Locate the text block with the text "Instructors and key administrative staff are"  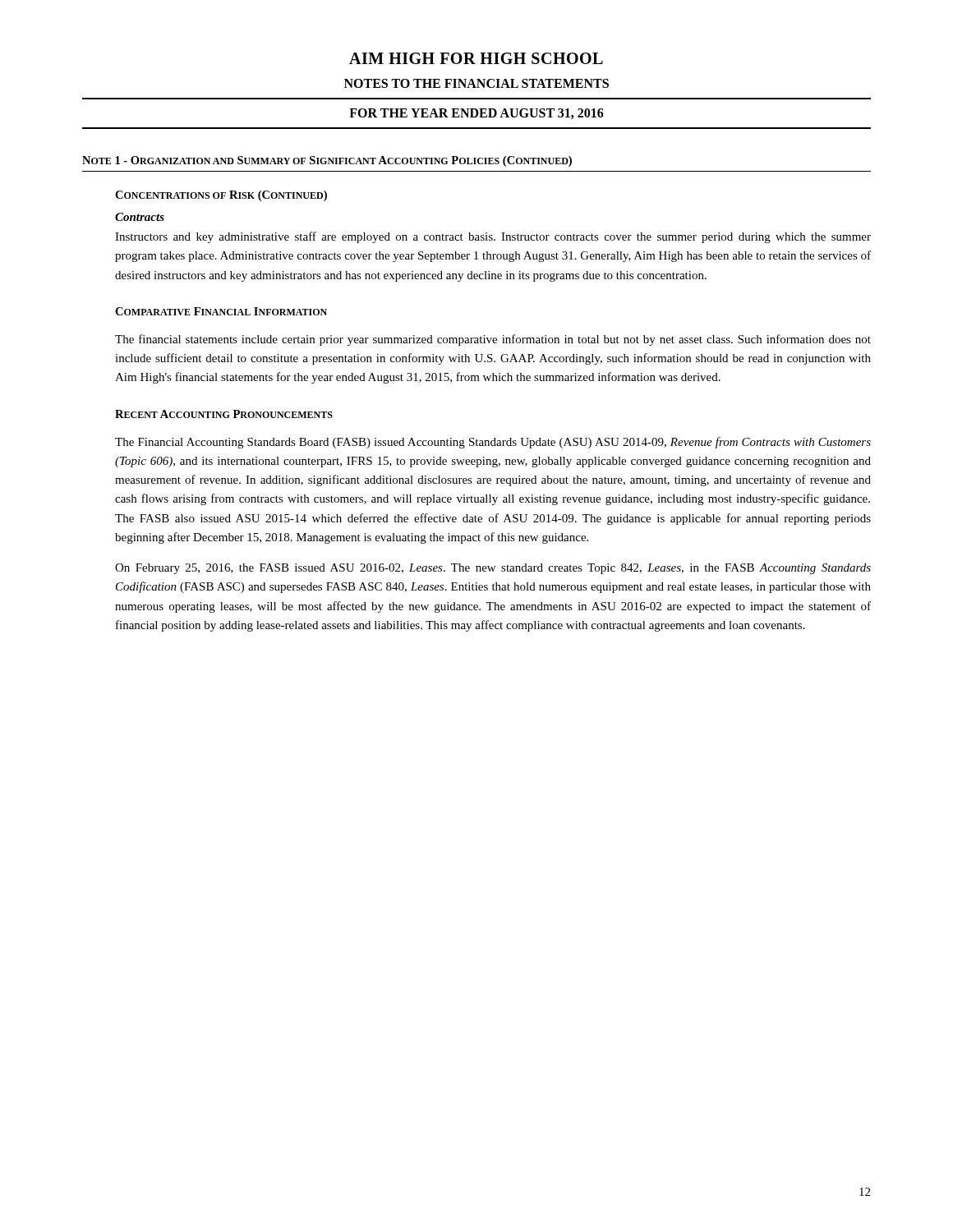point(493,256)
